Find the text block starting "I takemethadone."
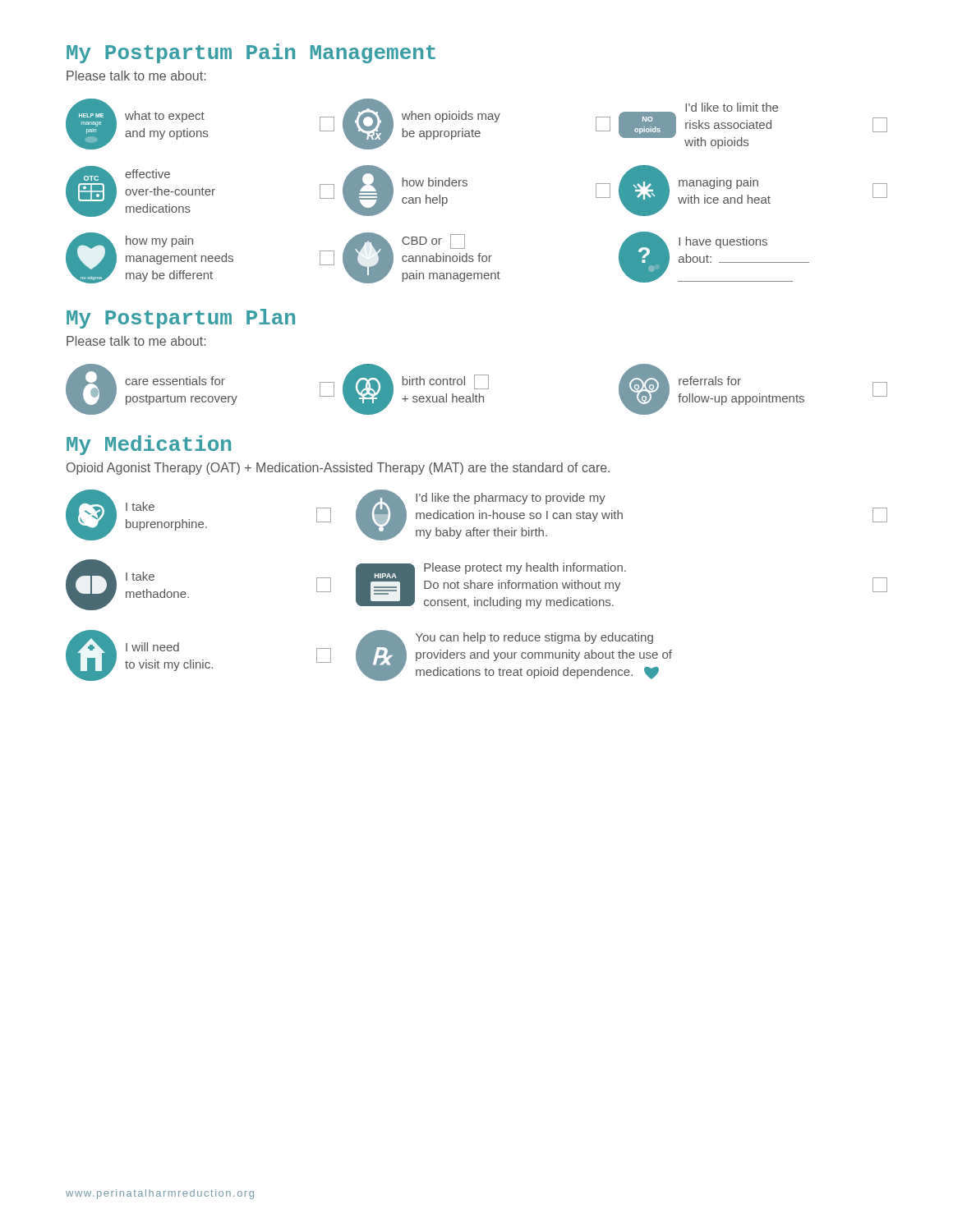Image resolution: width=953 pixels, height=1232 pixels. [199, 584]
